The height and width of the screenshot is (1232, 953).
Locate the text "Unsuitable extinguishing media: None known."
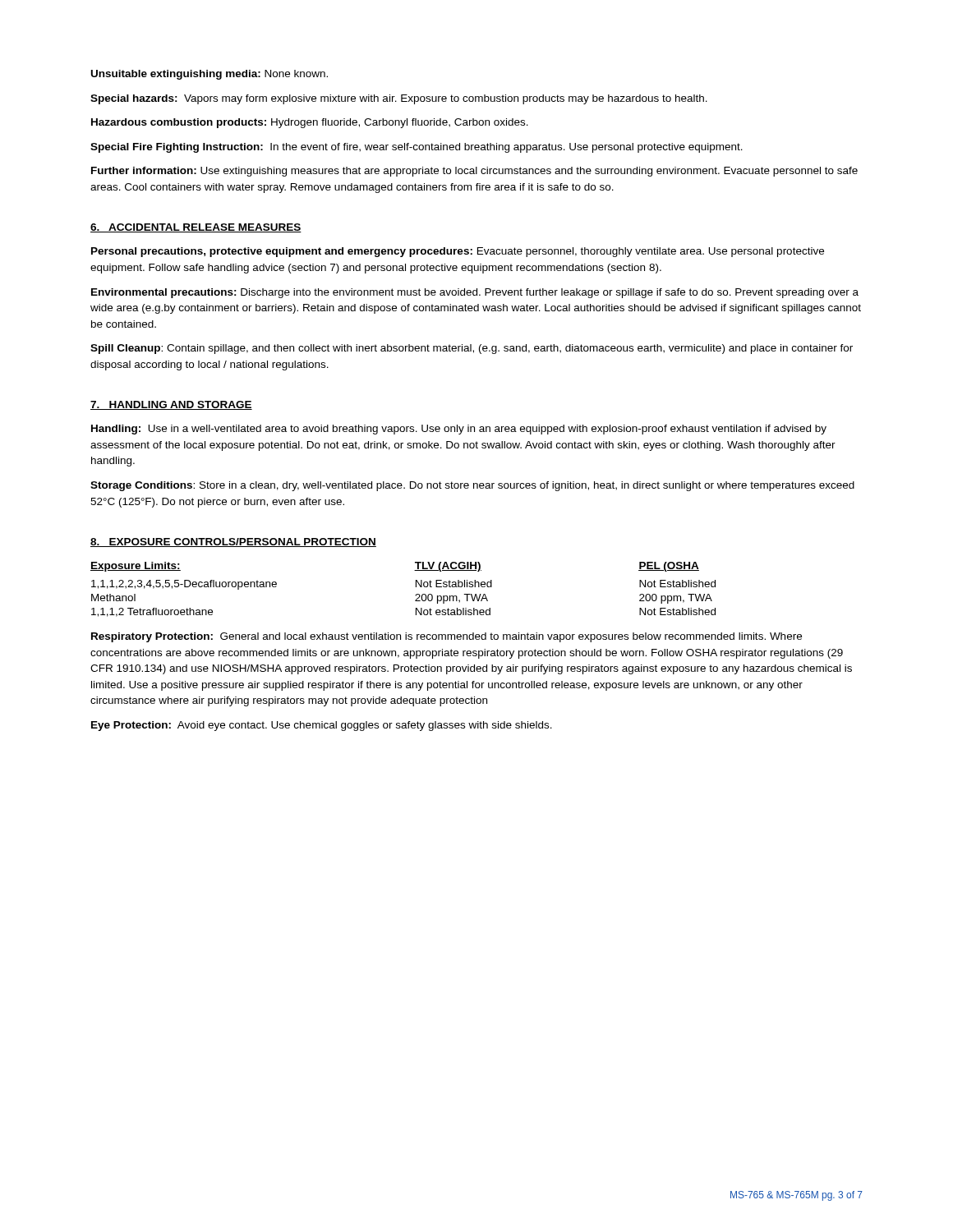(x=210, y=74)
